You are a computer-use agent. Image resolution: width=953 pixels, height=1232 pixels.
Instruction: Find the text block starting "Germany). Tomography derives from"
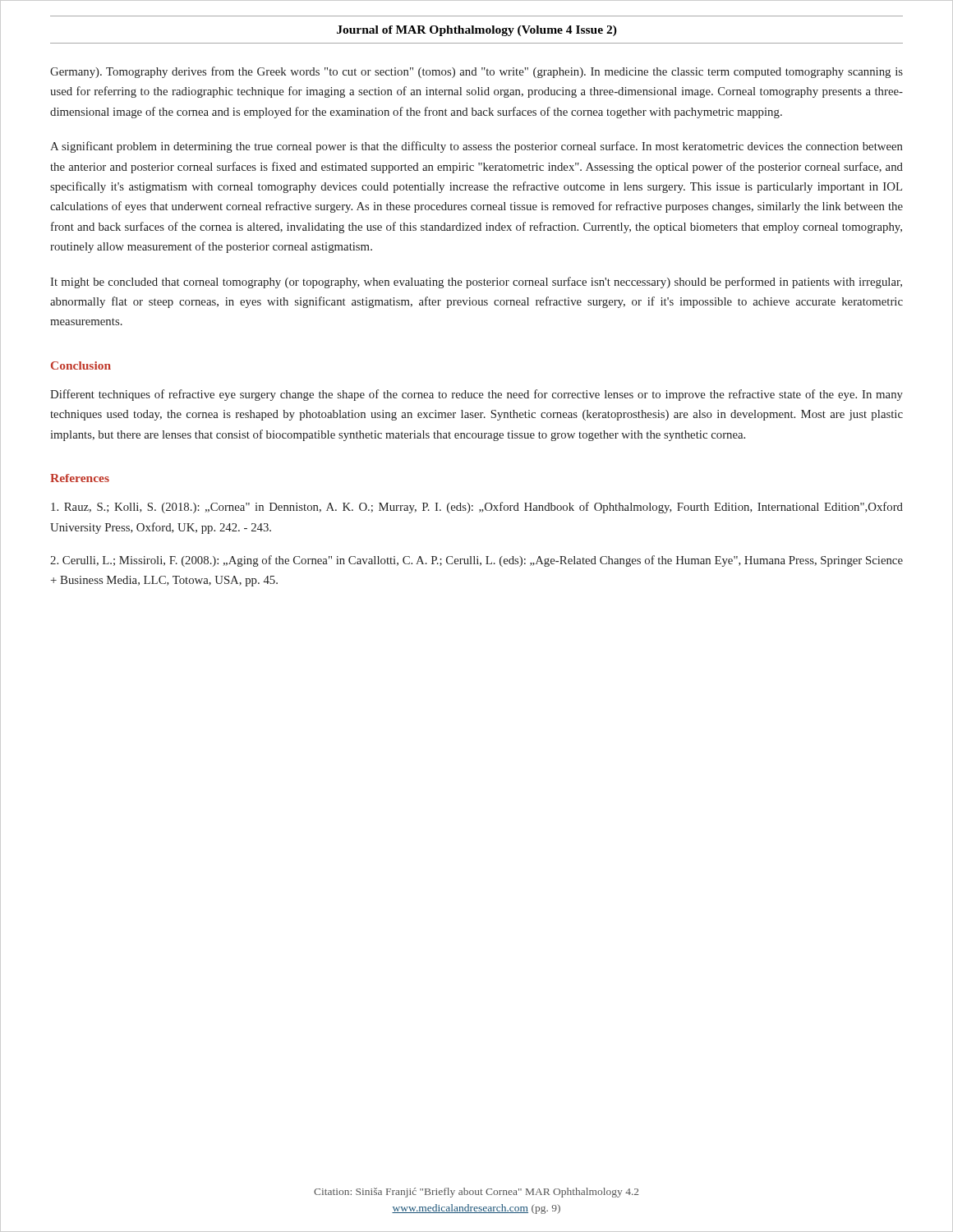click(476, 92)
